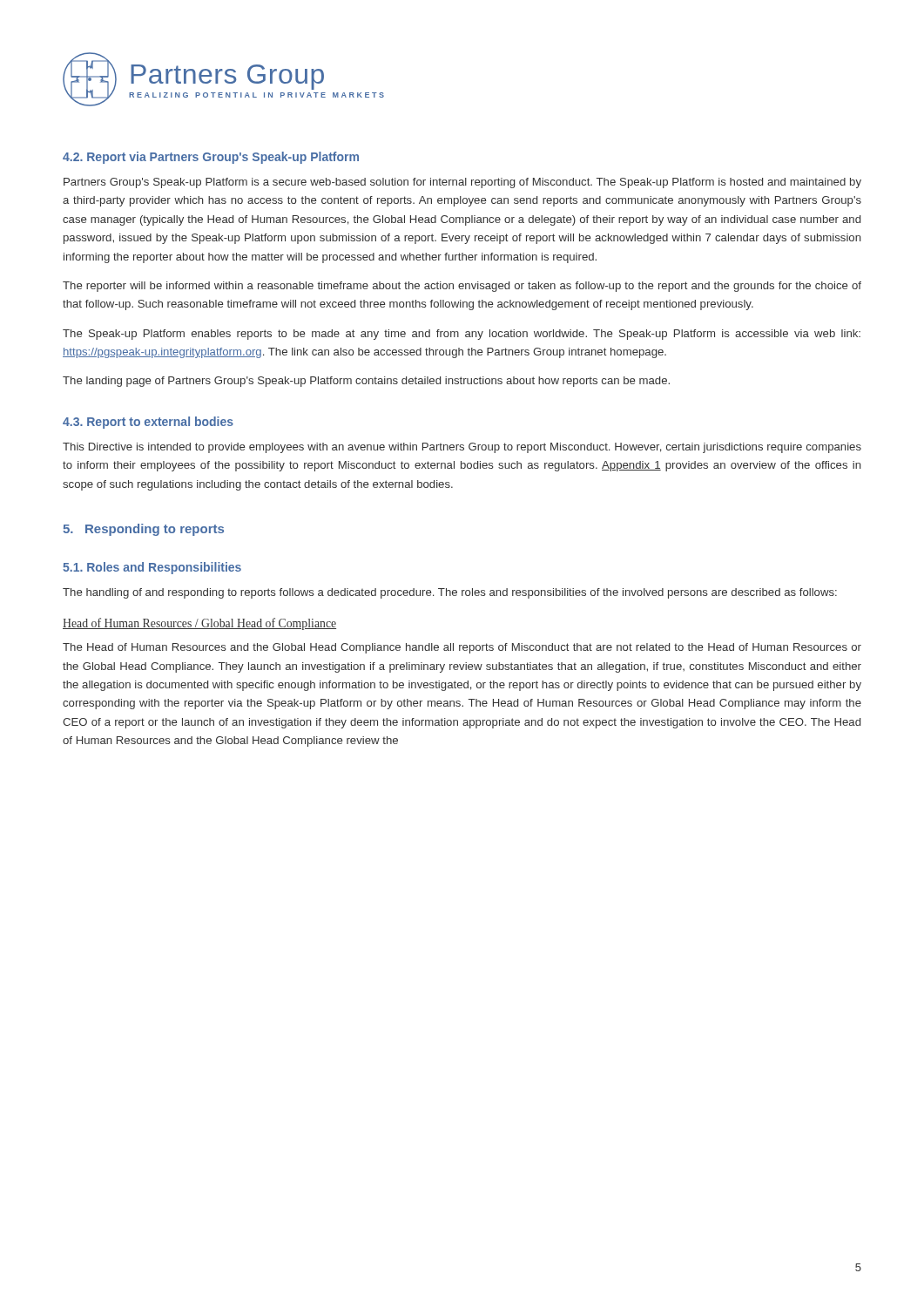
Task: Click on the text starting "Partners Group's Speak-up Platform is a secure"
Action: coord(462,219)
